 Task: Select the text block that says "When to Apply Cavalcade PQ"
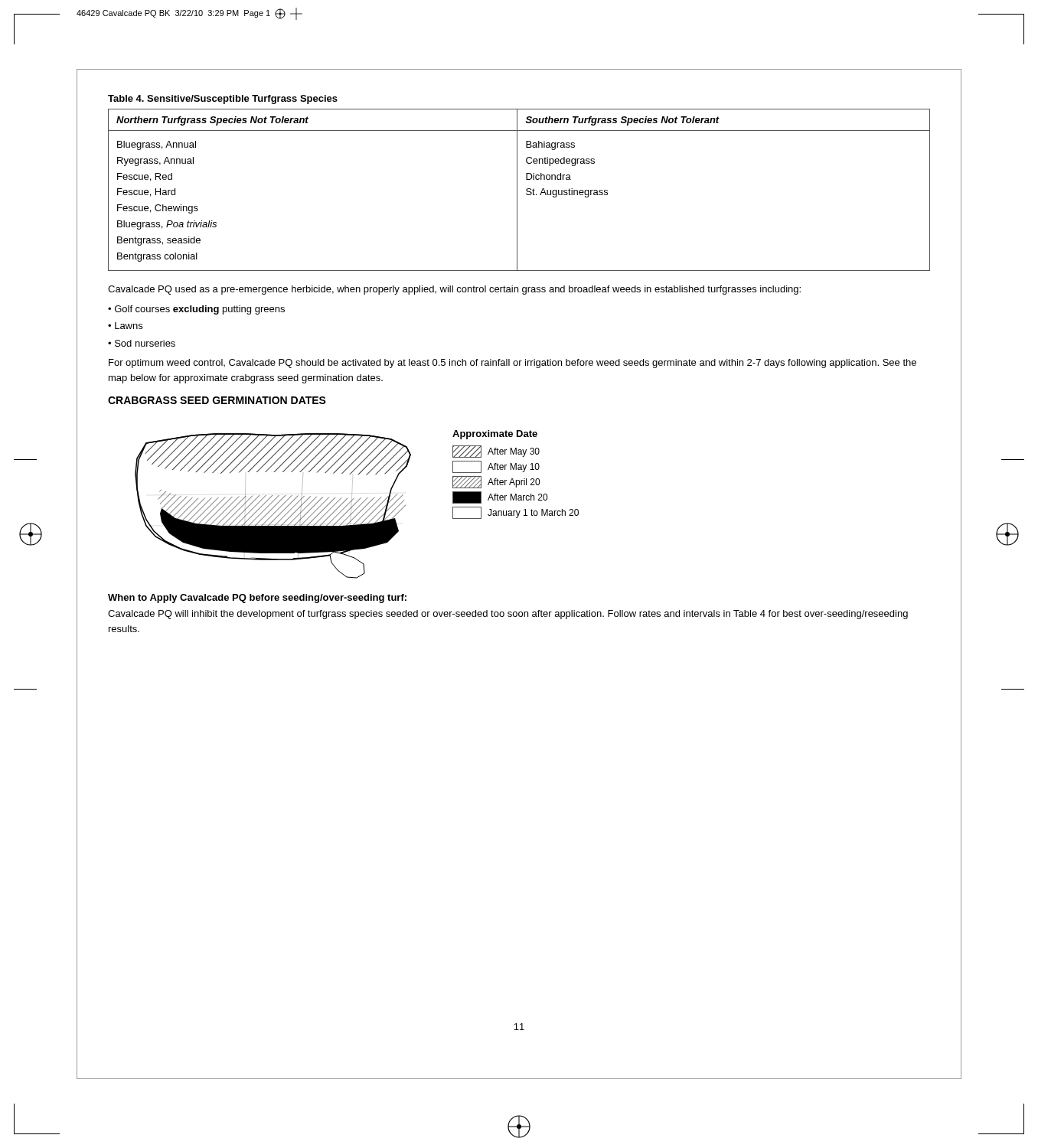pos(258,598)
